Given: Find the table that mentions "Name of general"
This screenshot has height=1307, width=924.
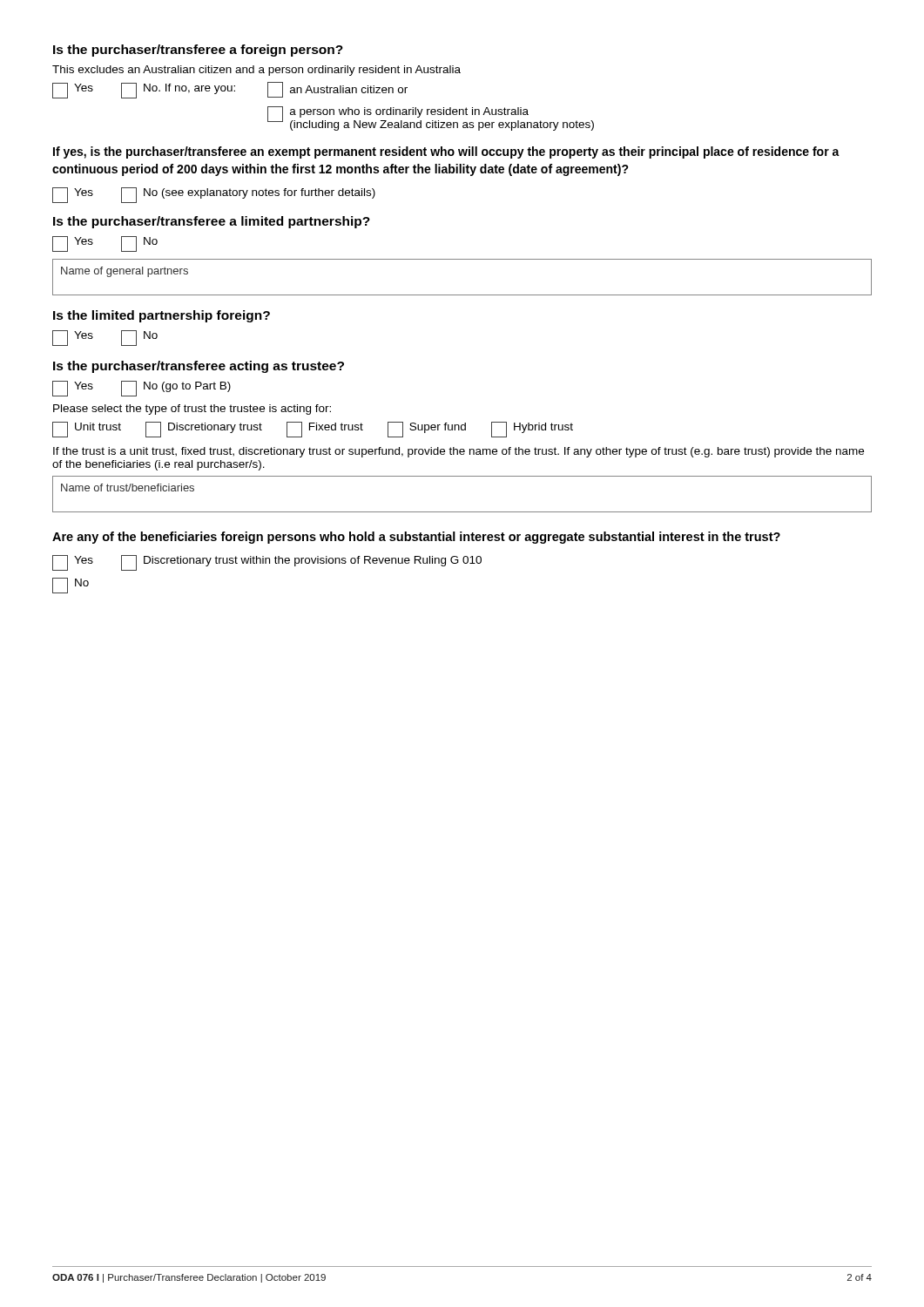Looking at the screenshot, I should point(462,277).
